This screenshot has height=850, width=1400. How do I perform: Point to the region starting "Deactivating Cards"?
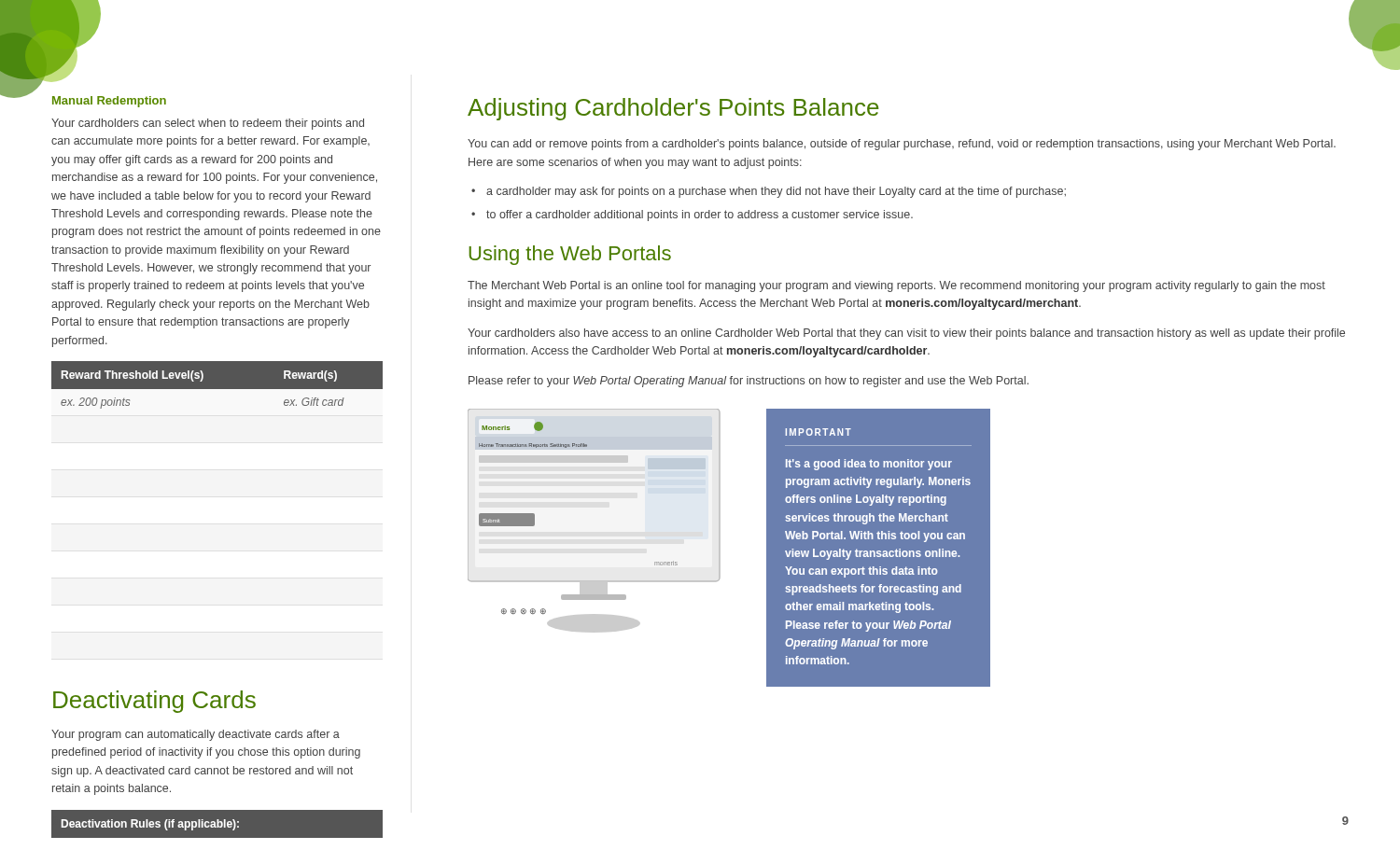coord(154,700)
